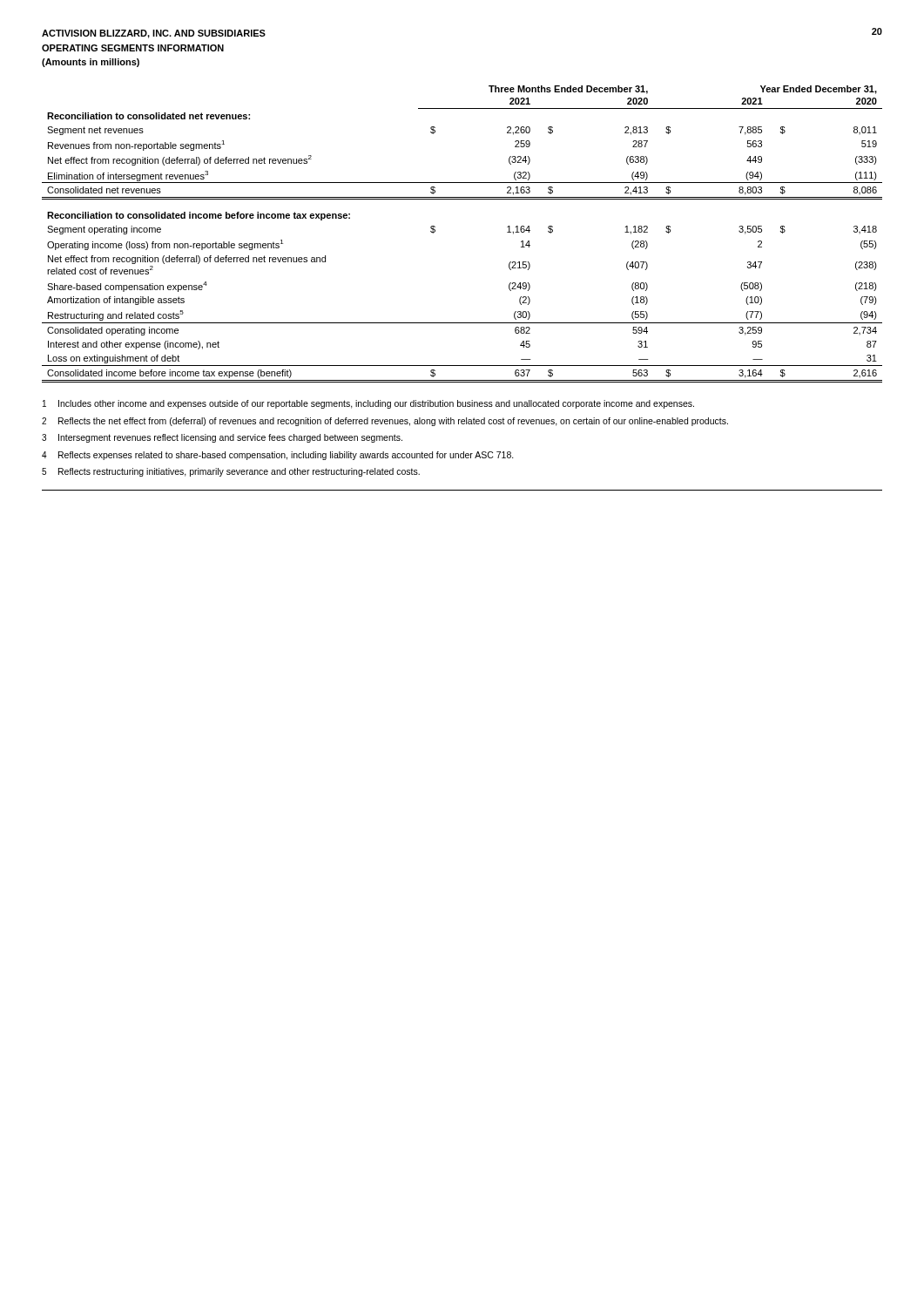Click on the footnote that says "4 Reflects expenses related to share-based"
The height and width of the screenshot is (1307, 924).
pyautogui.click(x=462, y=455)
